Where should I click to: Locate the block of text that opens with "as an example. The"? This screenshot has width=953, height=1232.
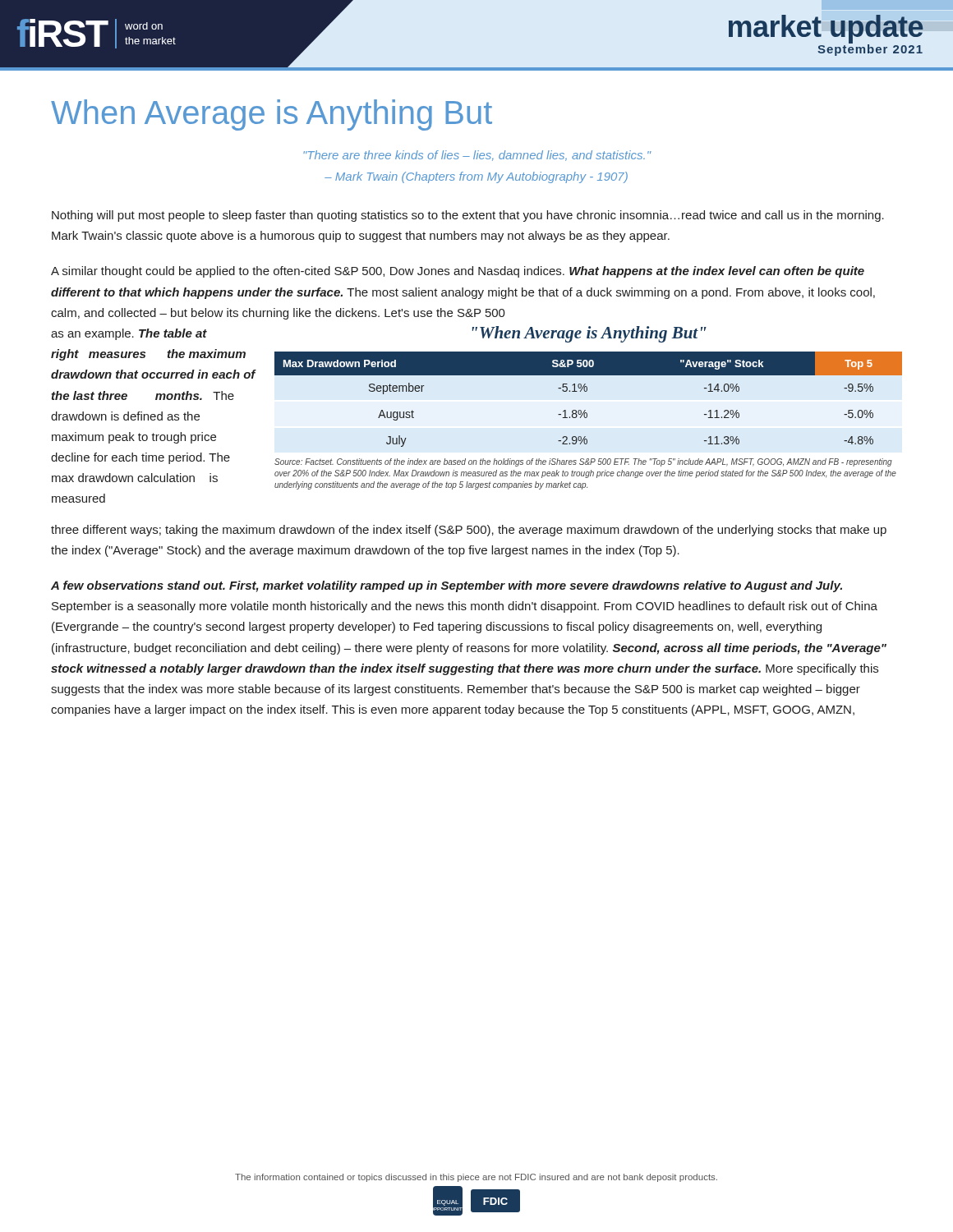pyautogui.click(x=153, y=416)
